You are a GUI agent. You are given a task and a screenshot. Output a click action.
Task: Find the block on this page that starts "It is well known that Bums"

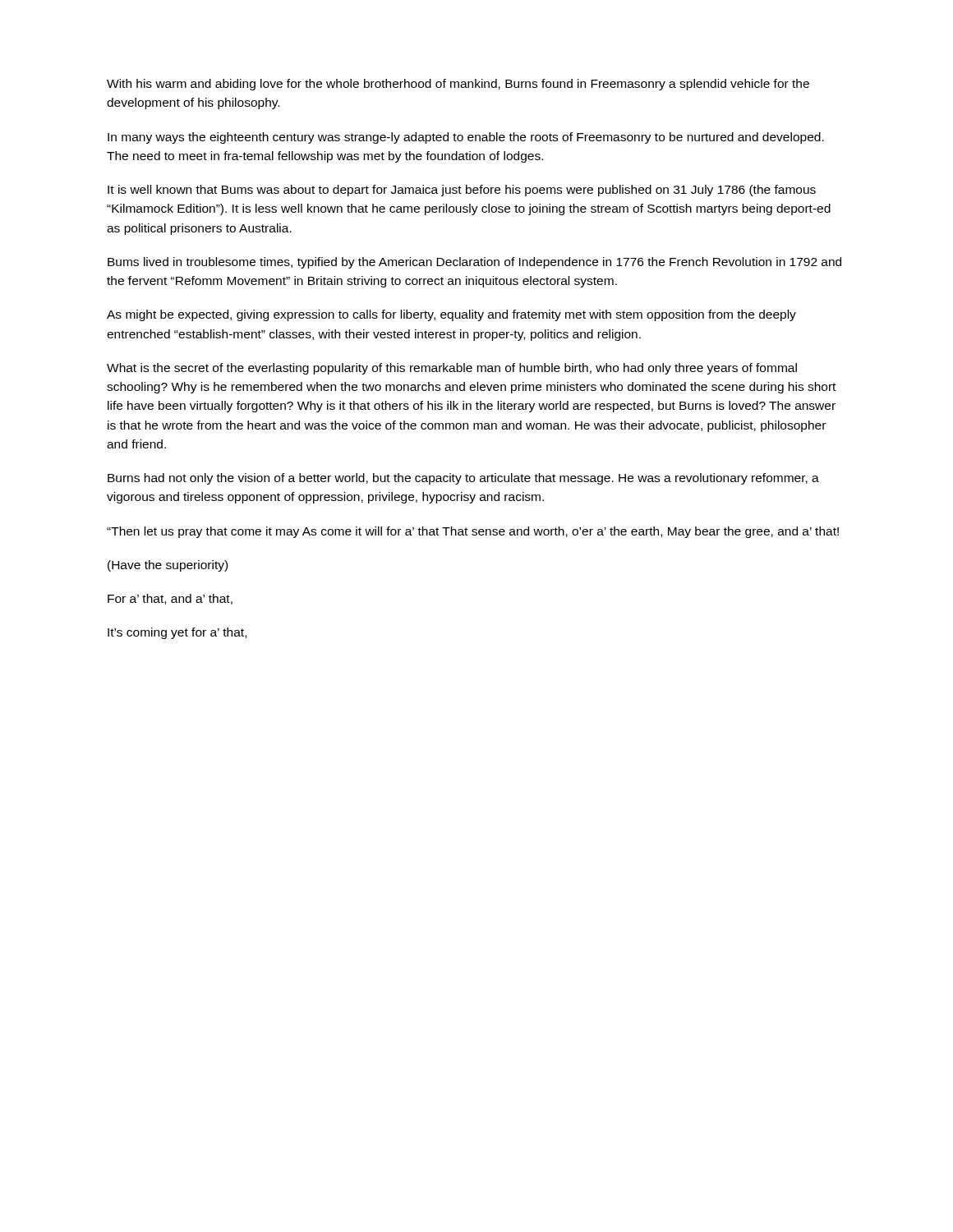469,208
